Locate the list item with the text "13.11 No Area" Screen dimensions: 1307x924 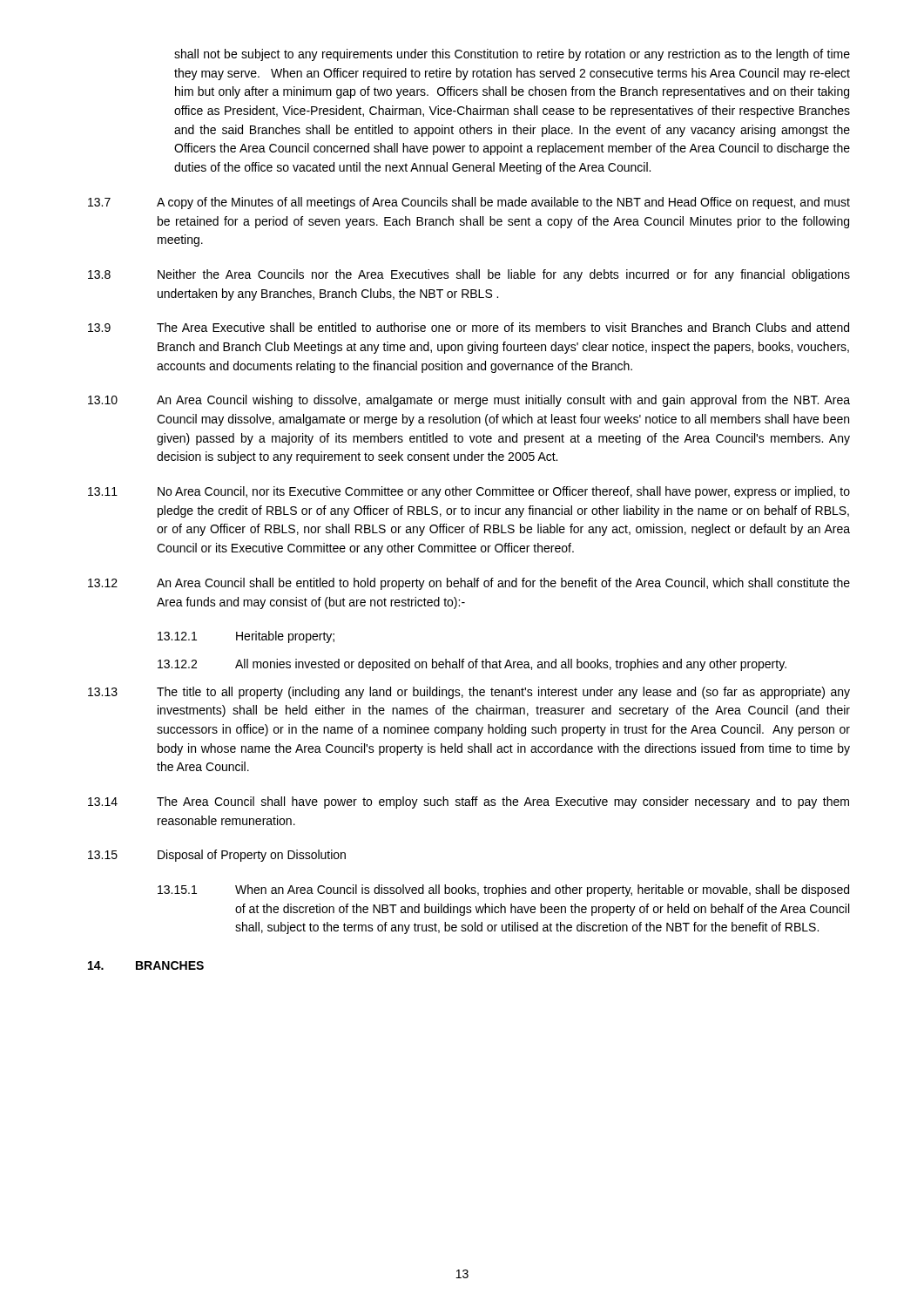click(469, 521)
